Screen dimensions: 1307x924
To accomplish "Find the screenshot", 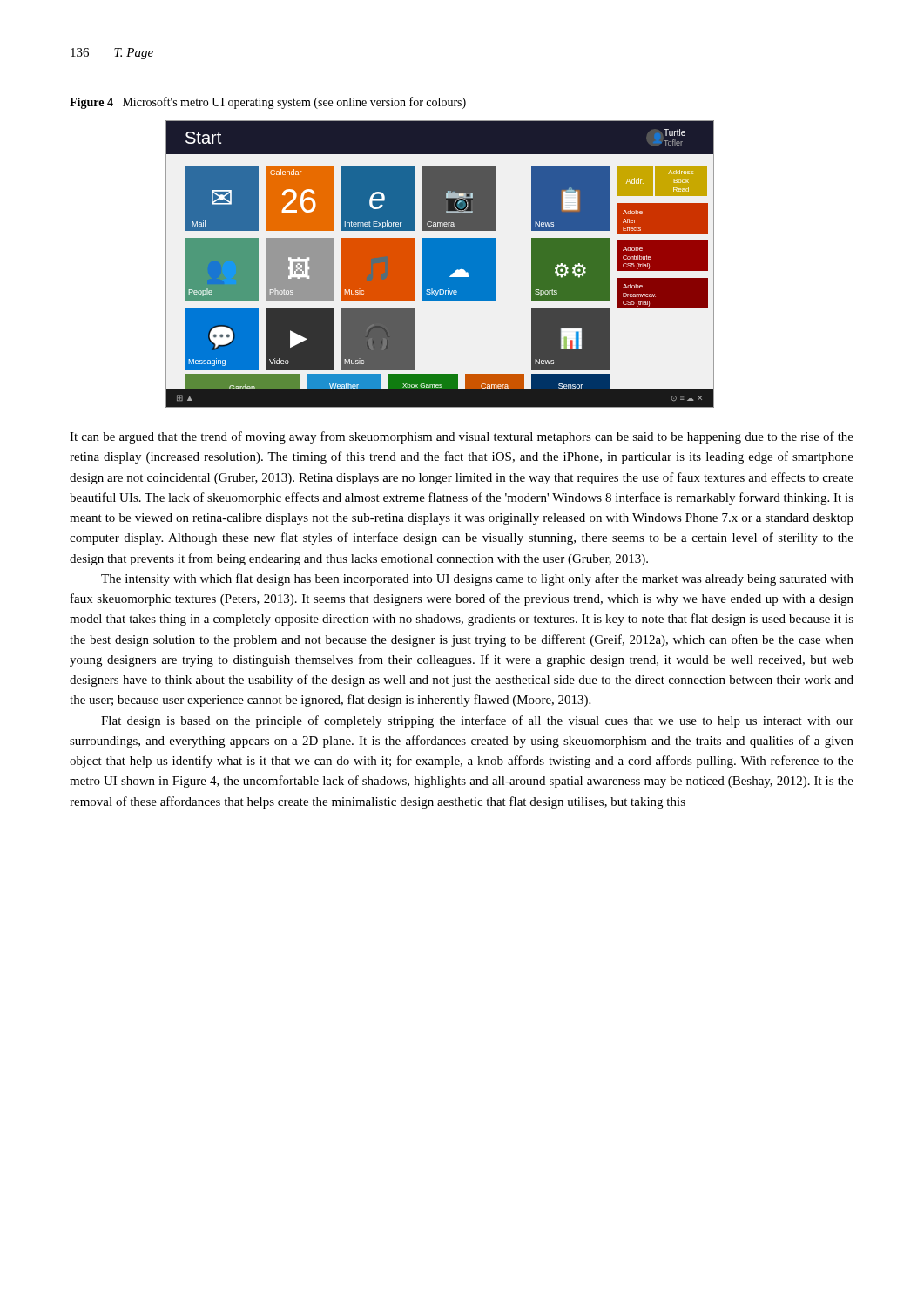I will 440,264.
